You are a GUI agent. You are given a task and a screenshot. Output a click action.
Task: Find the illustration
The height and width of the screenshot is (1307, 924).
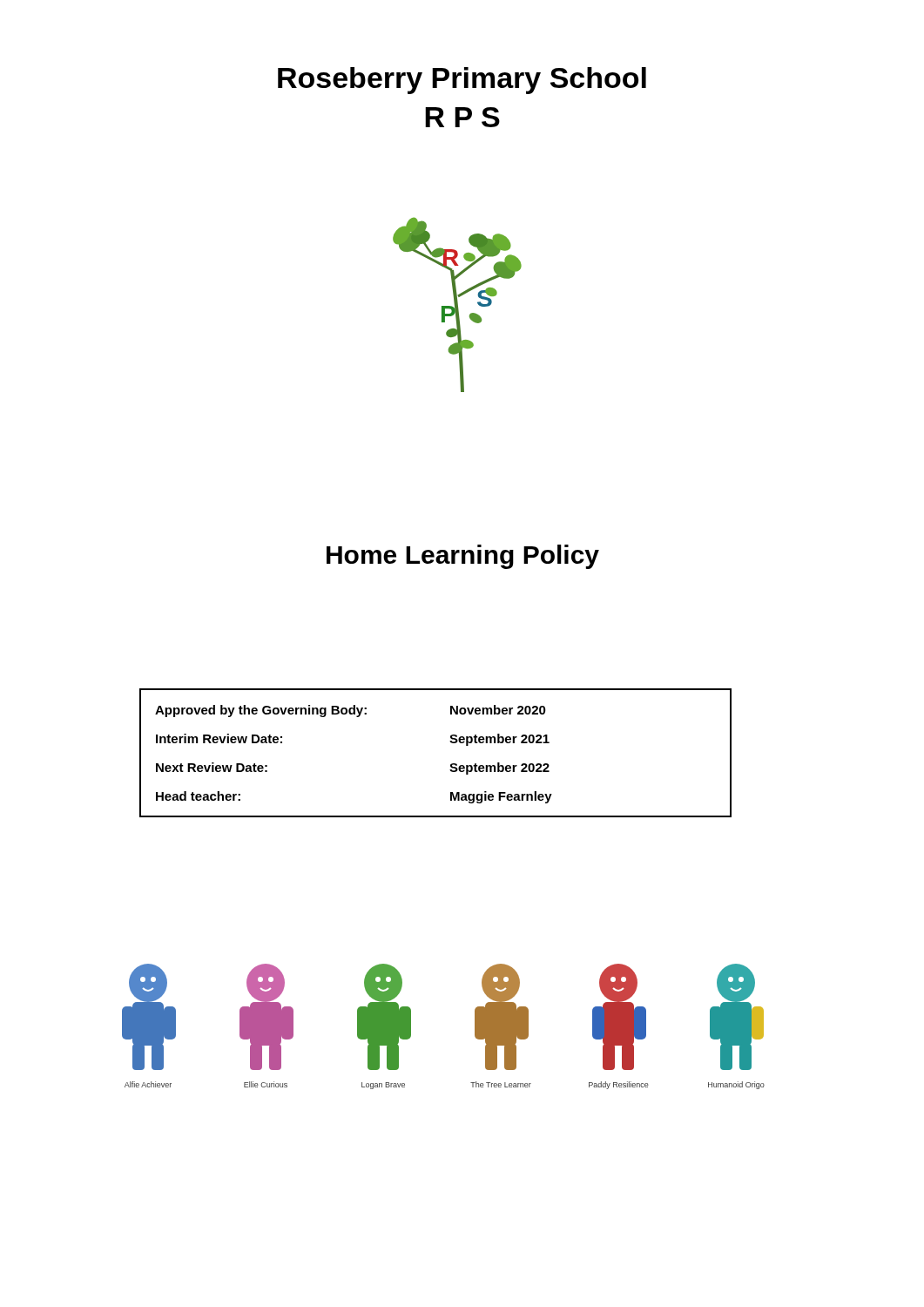[453, 1021]
